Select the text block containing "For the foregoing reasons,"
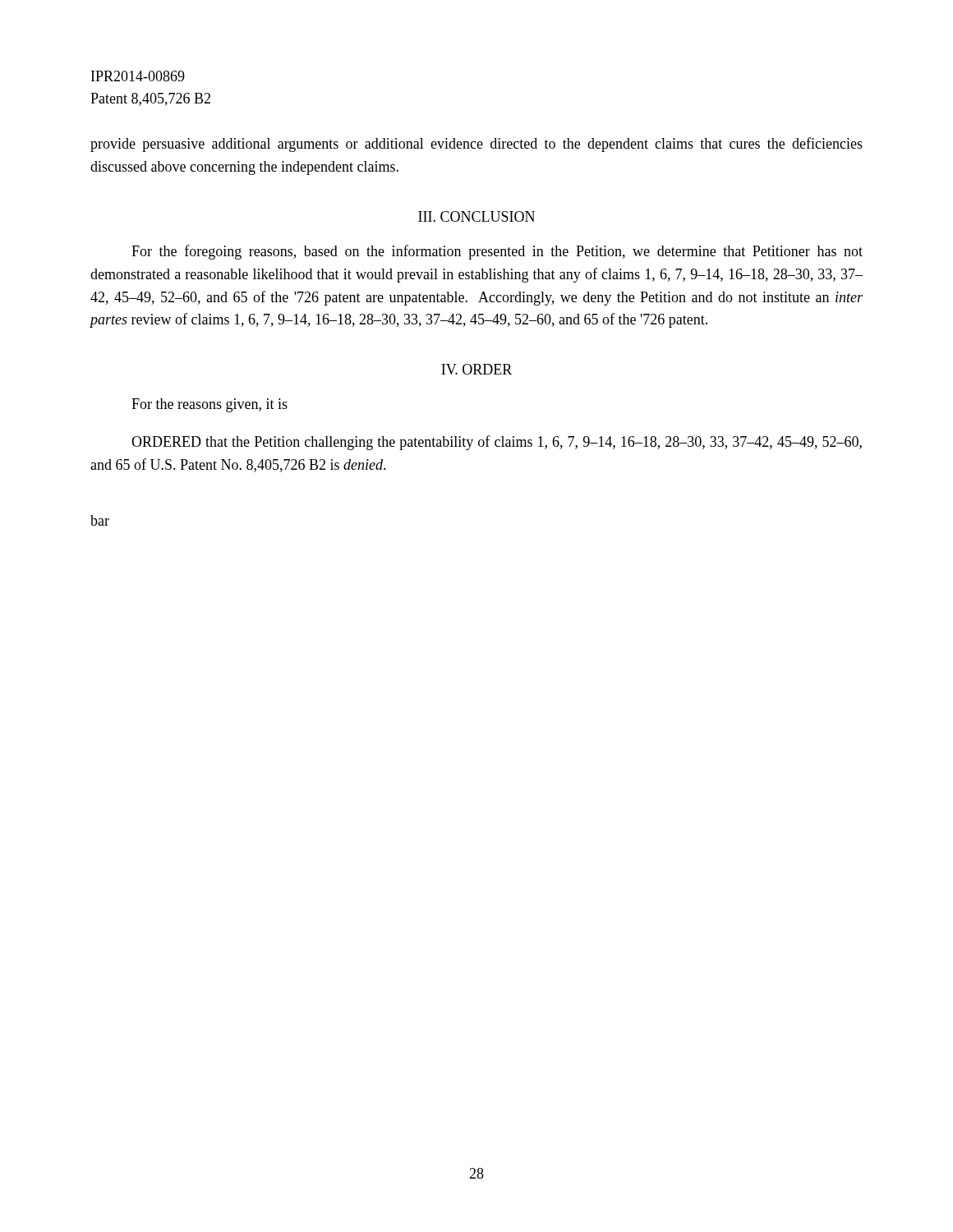 coord(476,286)
